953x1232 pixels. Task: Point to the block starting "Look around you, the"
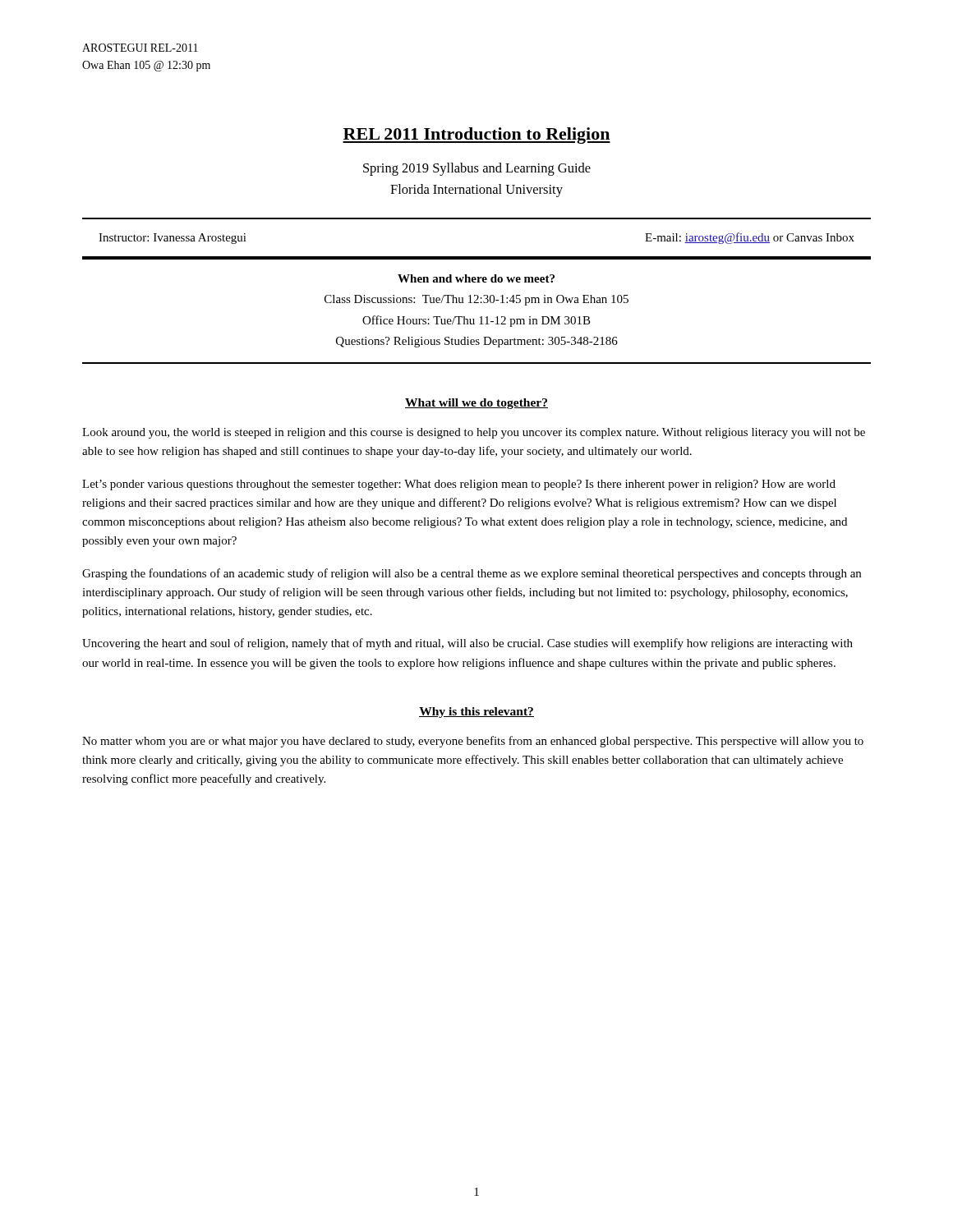474,442
